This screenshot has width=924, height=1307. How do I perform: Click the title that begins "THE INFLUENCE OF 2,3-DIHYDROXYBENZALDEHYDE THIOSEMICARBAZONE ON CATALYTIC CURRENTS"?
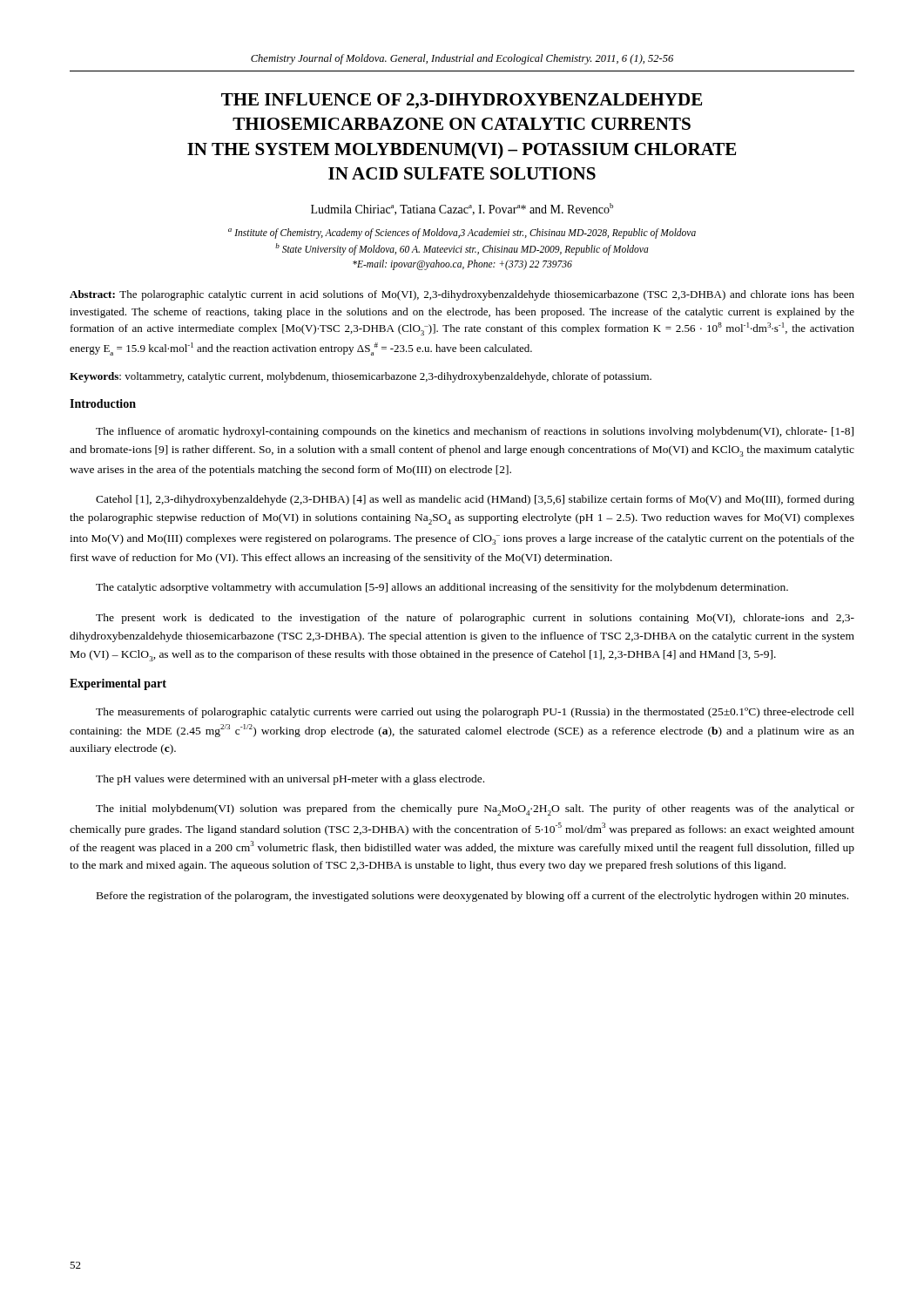point(462,137)
